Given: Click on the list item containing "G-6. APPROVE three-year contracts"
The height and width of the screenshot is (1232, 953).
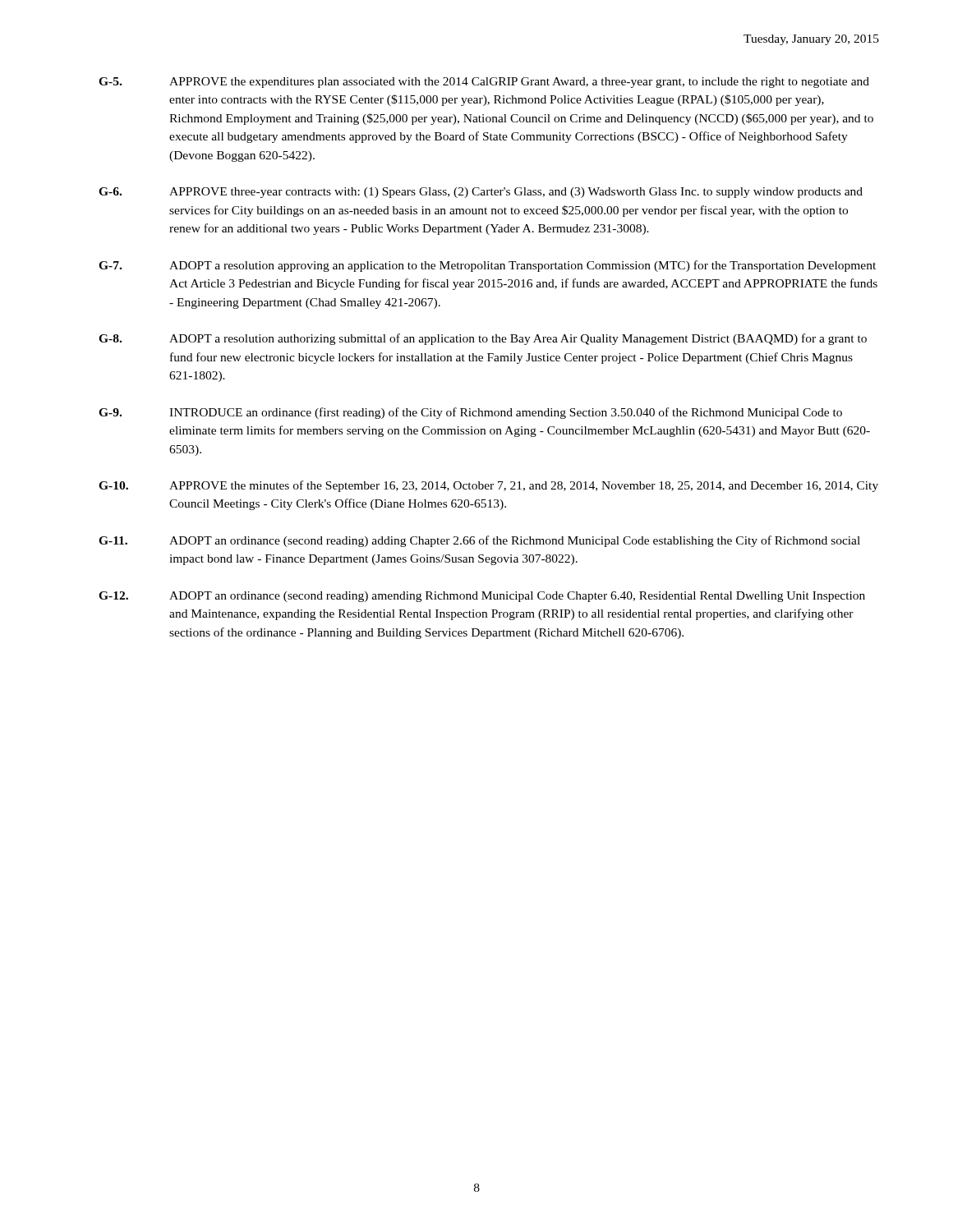Looking at the screenshot, I should coord(489,210).
